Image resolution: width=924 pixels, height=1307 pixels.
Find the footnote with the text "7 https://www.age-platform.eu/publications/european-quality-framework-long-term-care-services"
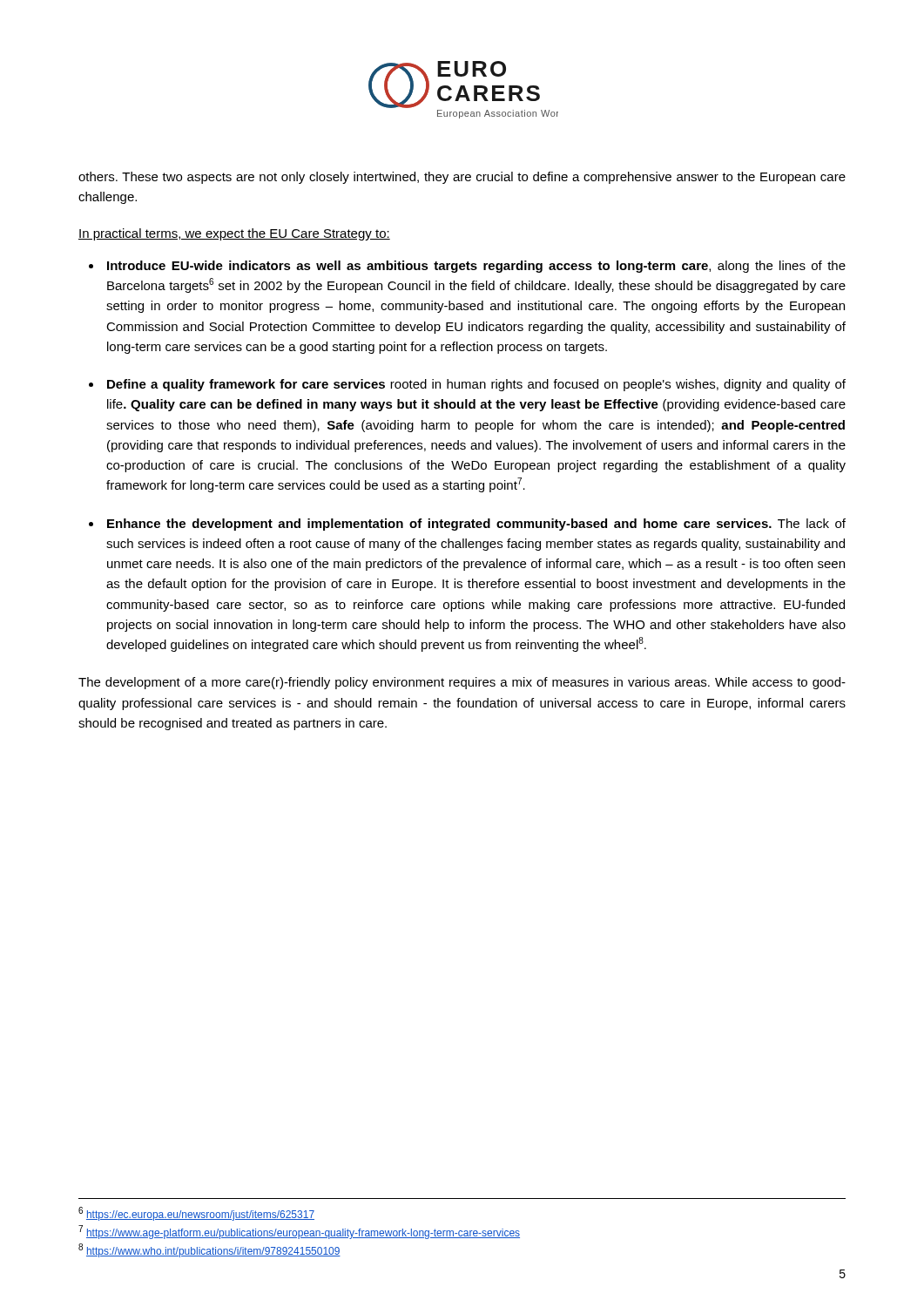click(299, 1232)
